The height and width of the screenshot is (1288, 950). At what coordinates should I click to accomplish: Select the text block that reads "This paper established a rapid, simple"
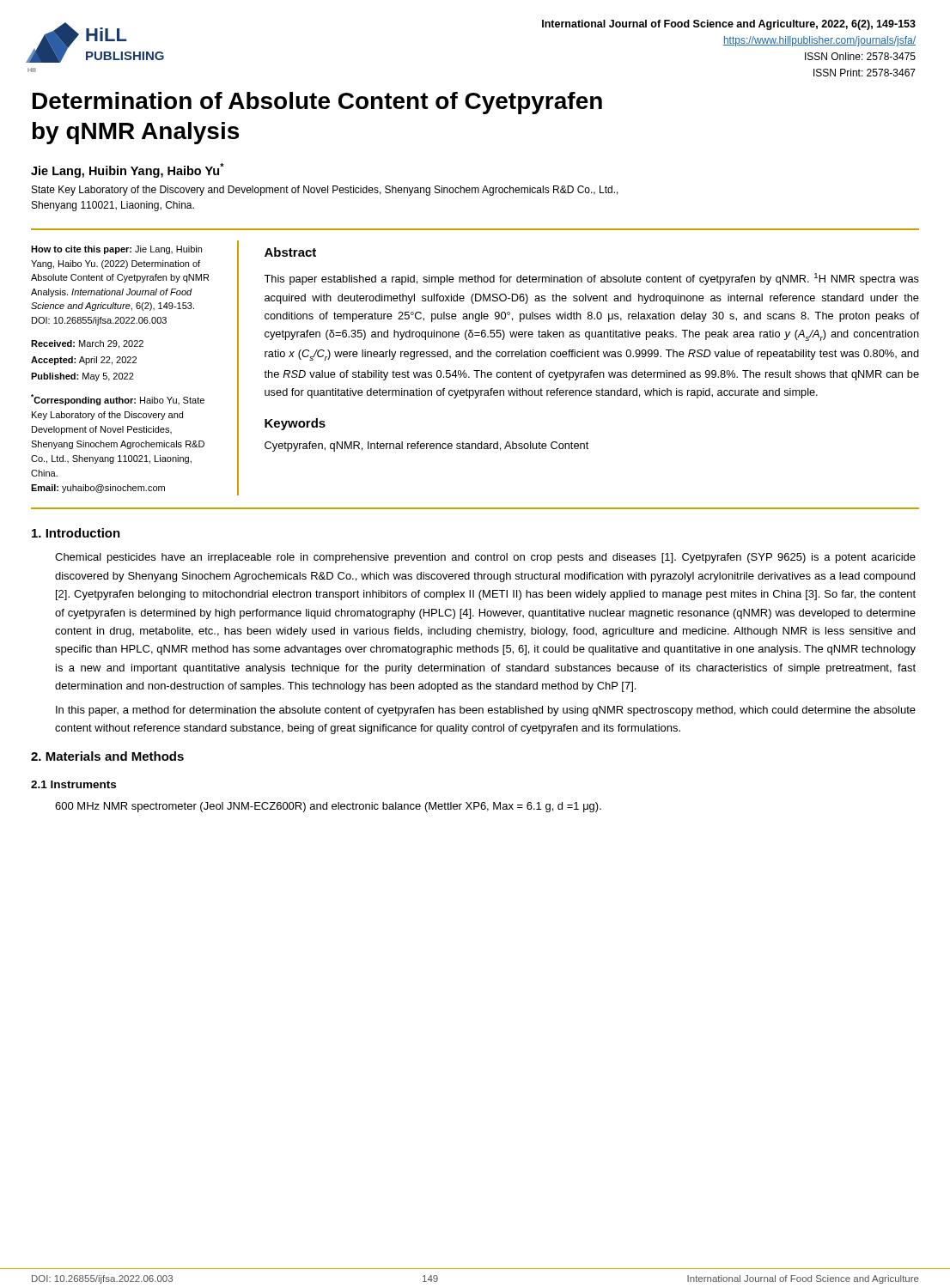point(592,335)
